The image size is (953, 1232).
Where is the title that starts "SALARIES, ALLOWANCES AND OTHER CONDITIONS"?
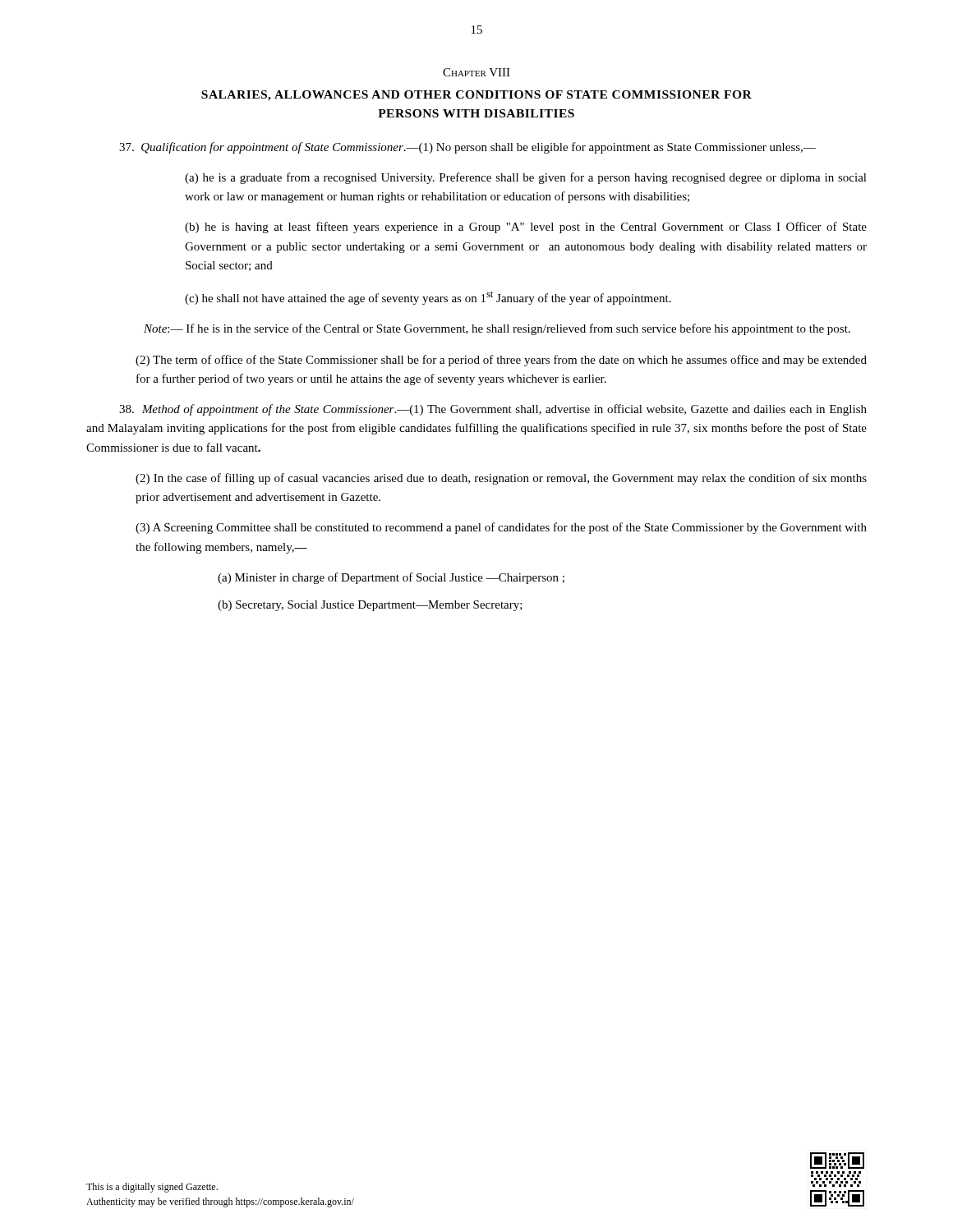click(476, 104)
